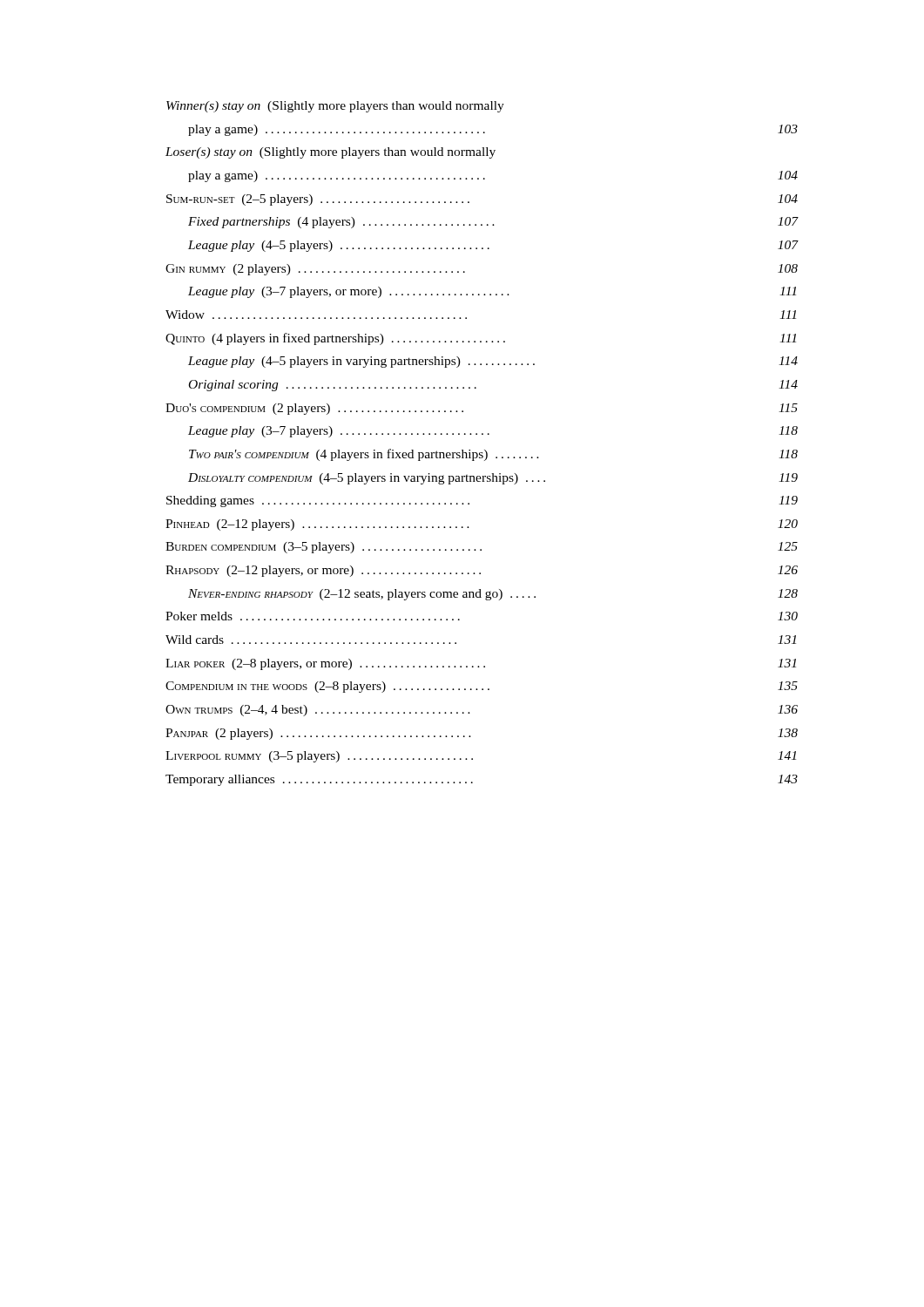
Task: Find the list item that says "Pinhead (2–12 players) . . . . ."
Action: [230, 525]
